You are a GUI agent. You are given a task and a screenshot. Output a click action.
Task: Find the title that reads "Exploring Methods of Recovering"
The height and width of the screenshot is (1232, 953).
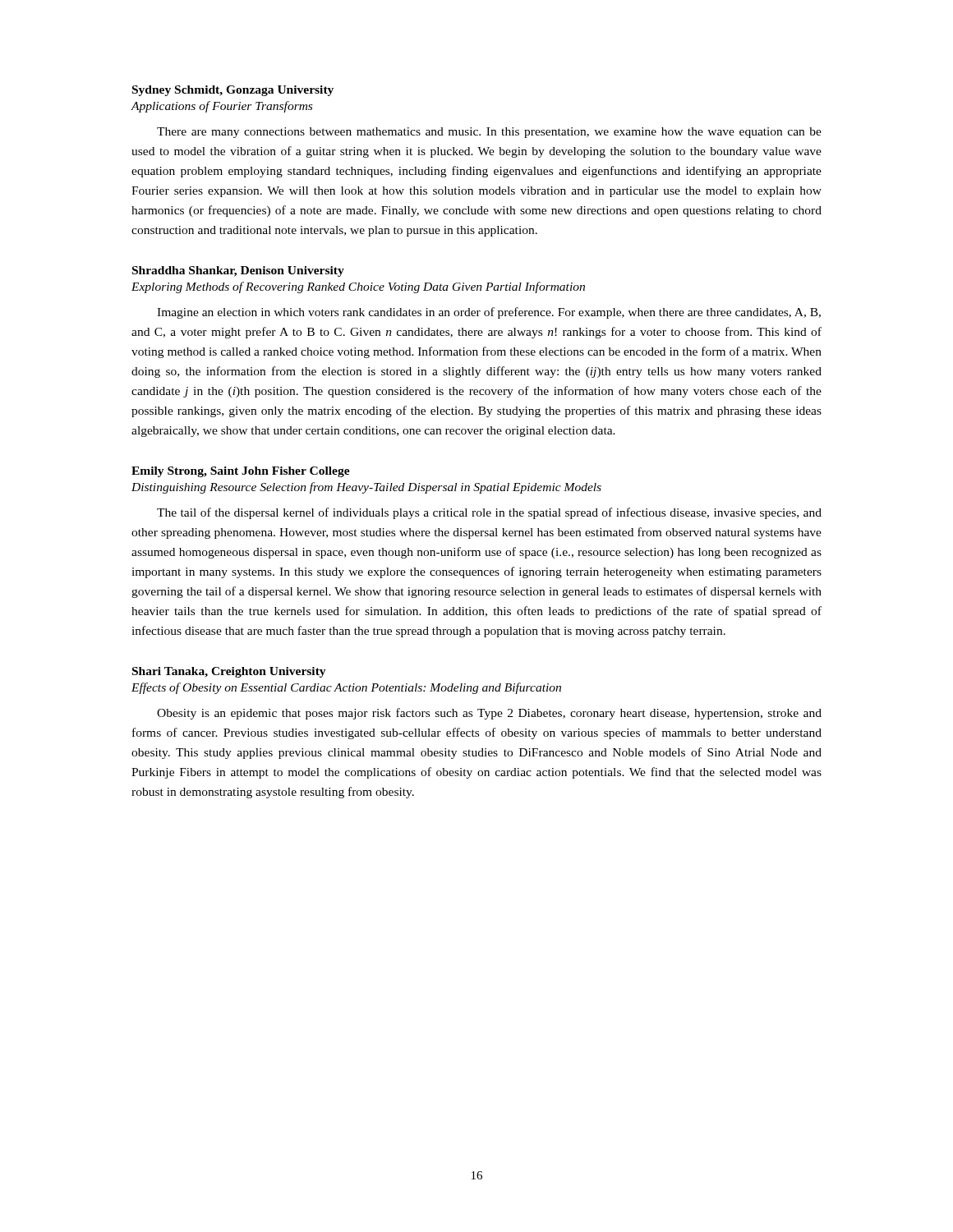coord(358,286)
